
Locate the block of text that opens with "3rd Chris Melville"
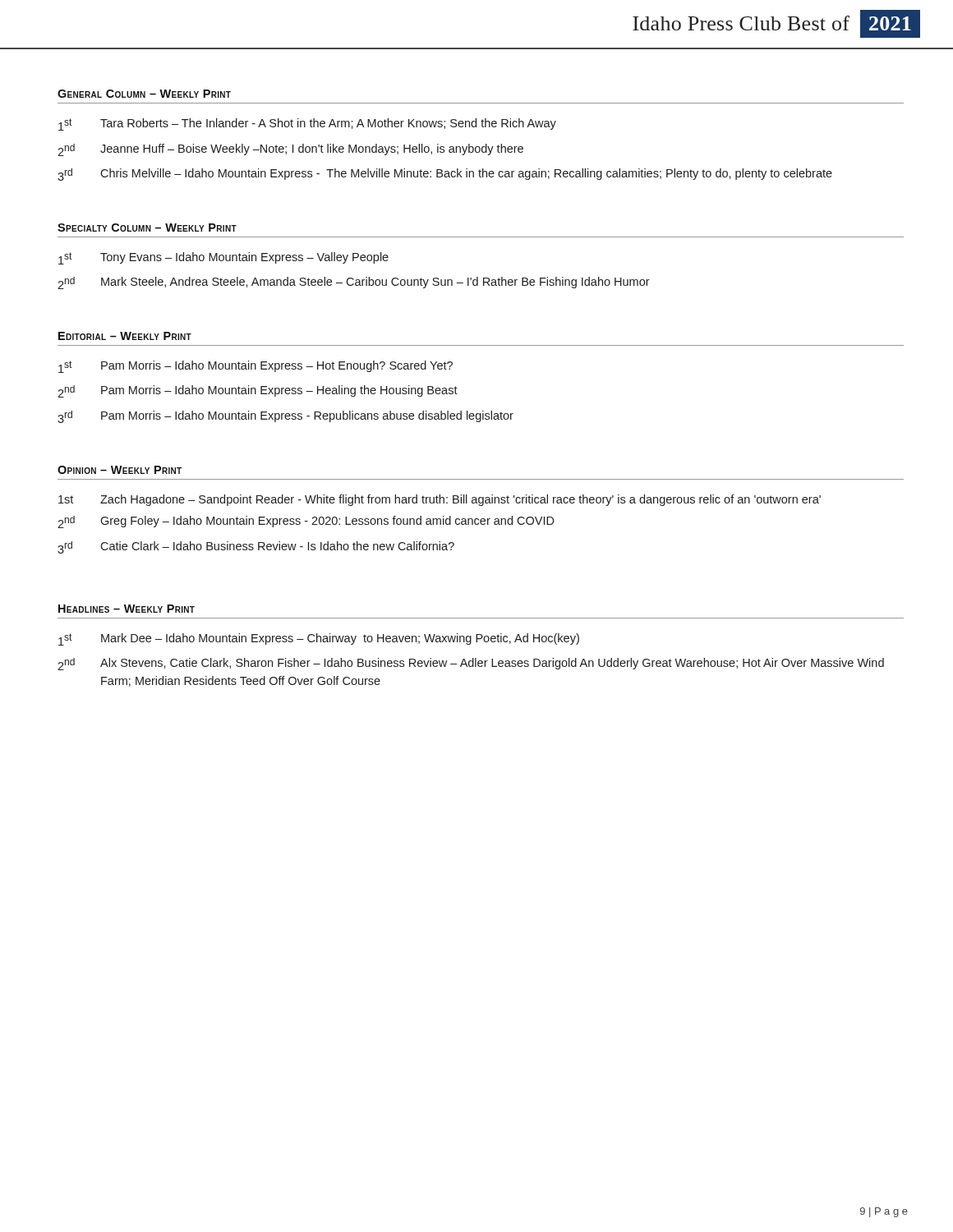(481, 176)
